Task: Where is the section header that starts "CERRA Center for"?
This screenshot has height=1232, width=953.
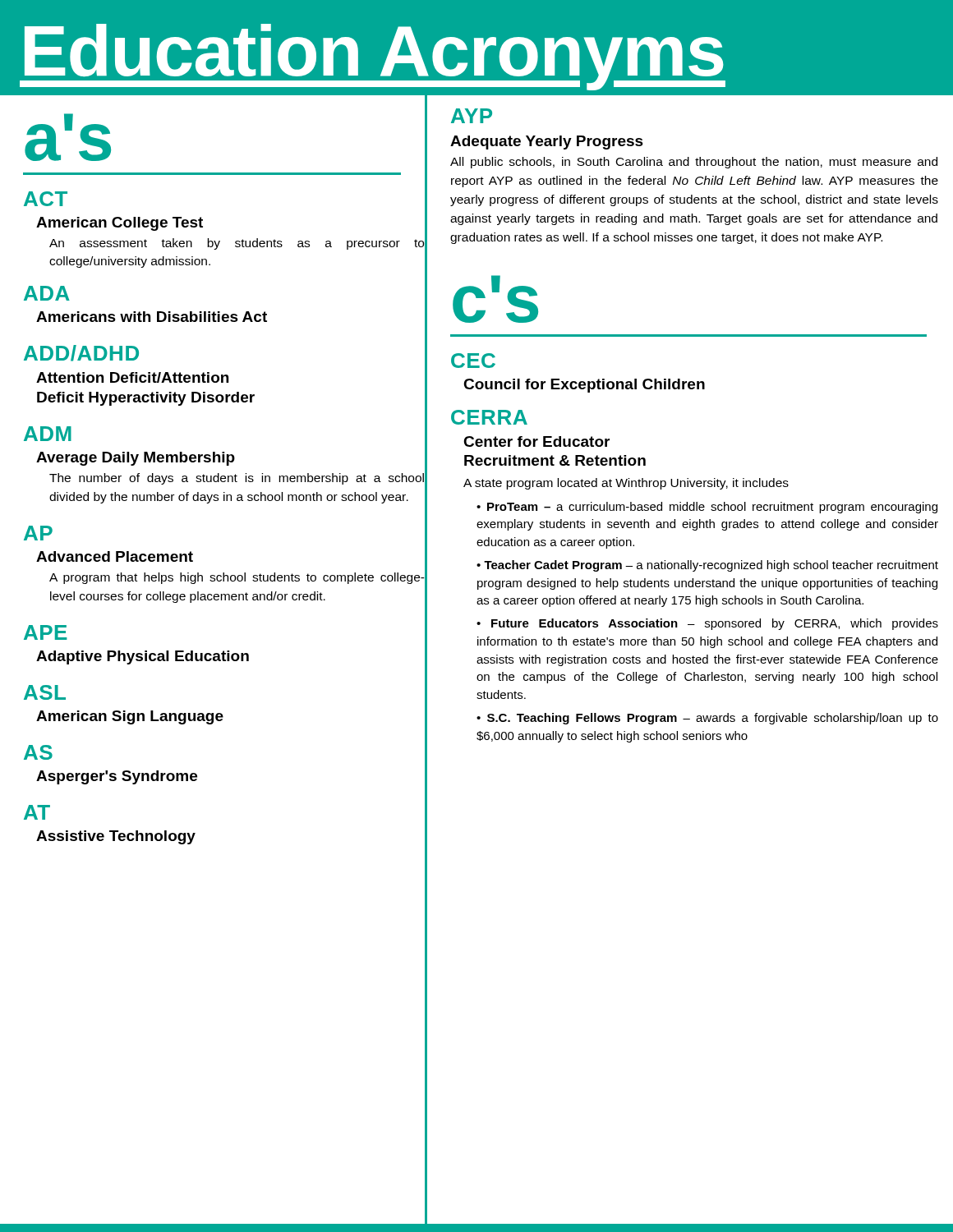Action: (489, 417)
